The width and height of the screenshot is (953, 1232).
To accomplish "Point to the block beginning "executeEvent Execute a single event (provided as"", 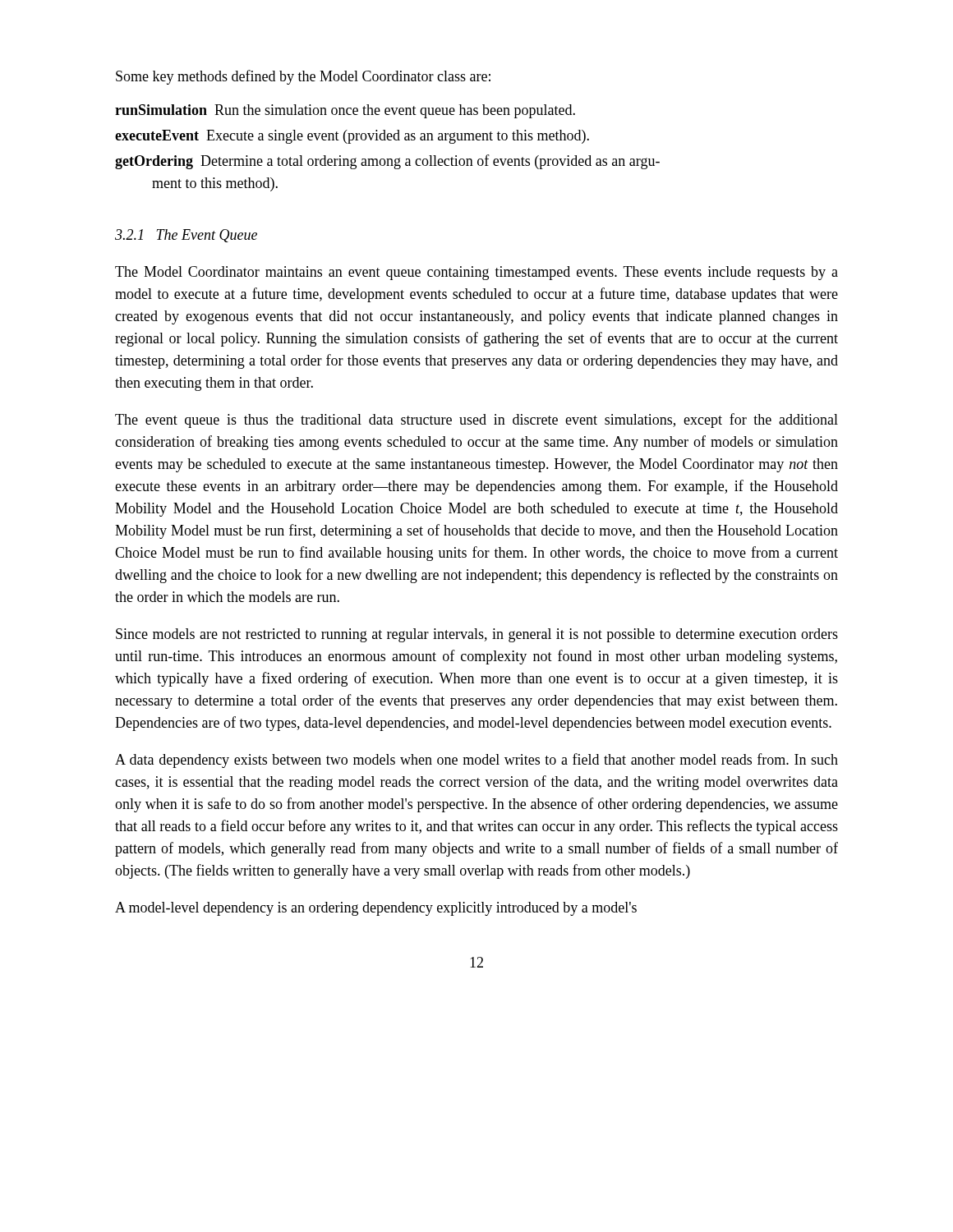I will tap(352, 136).
